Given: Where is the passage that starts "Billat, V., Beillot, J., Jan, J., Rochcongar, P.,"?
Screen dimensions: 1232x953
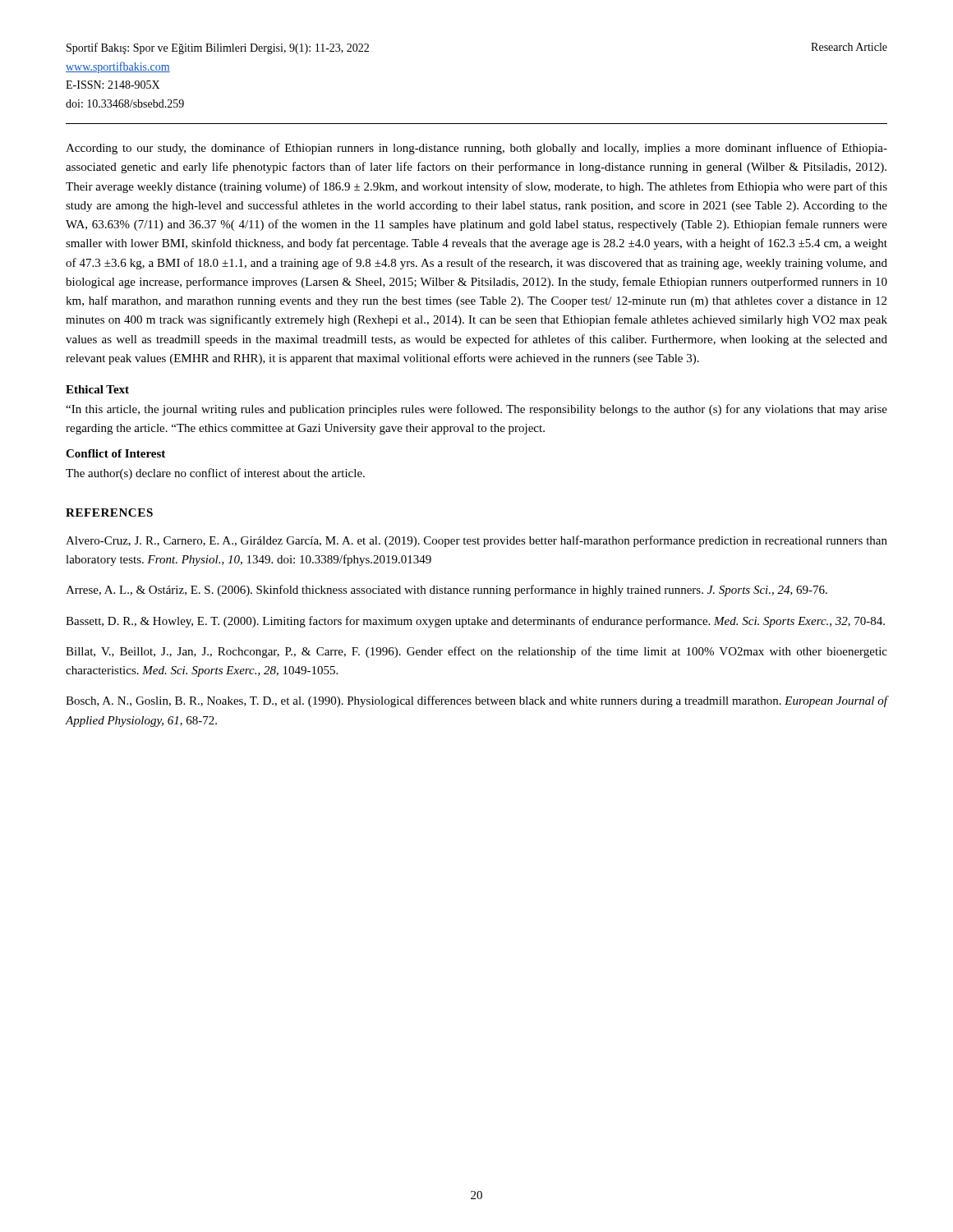Looking at the screenshot, I should pyautogui.click(x=476, y=661).
